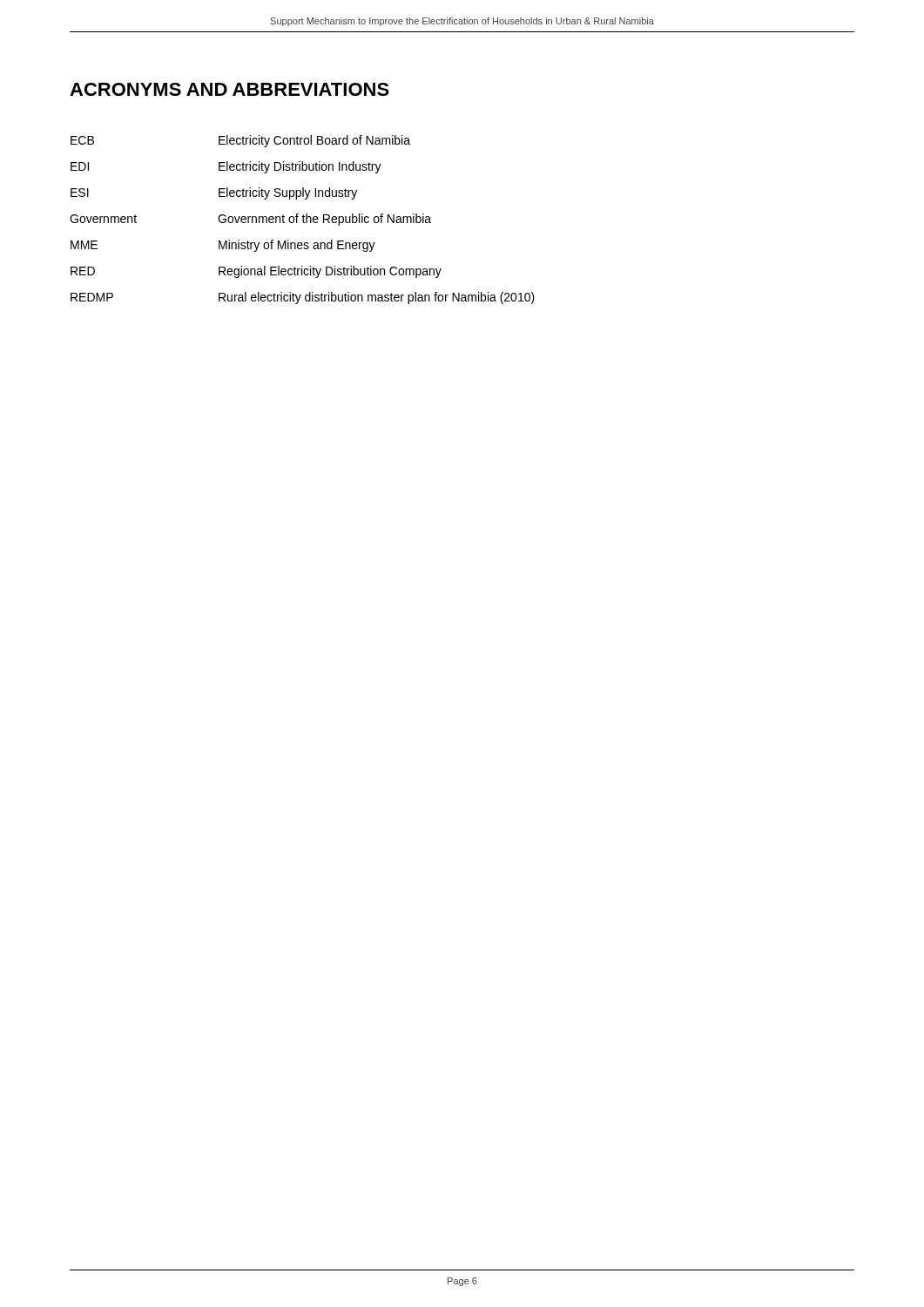Find the passage starting "Government Government of the Republic of Namibia"
The image size is (924, 1307).
[x=250, y=220]
